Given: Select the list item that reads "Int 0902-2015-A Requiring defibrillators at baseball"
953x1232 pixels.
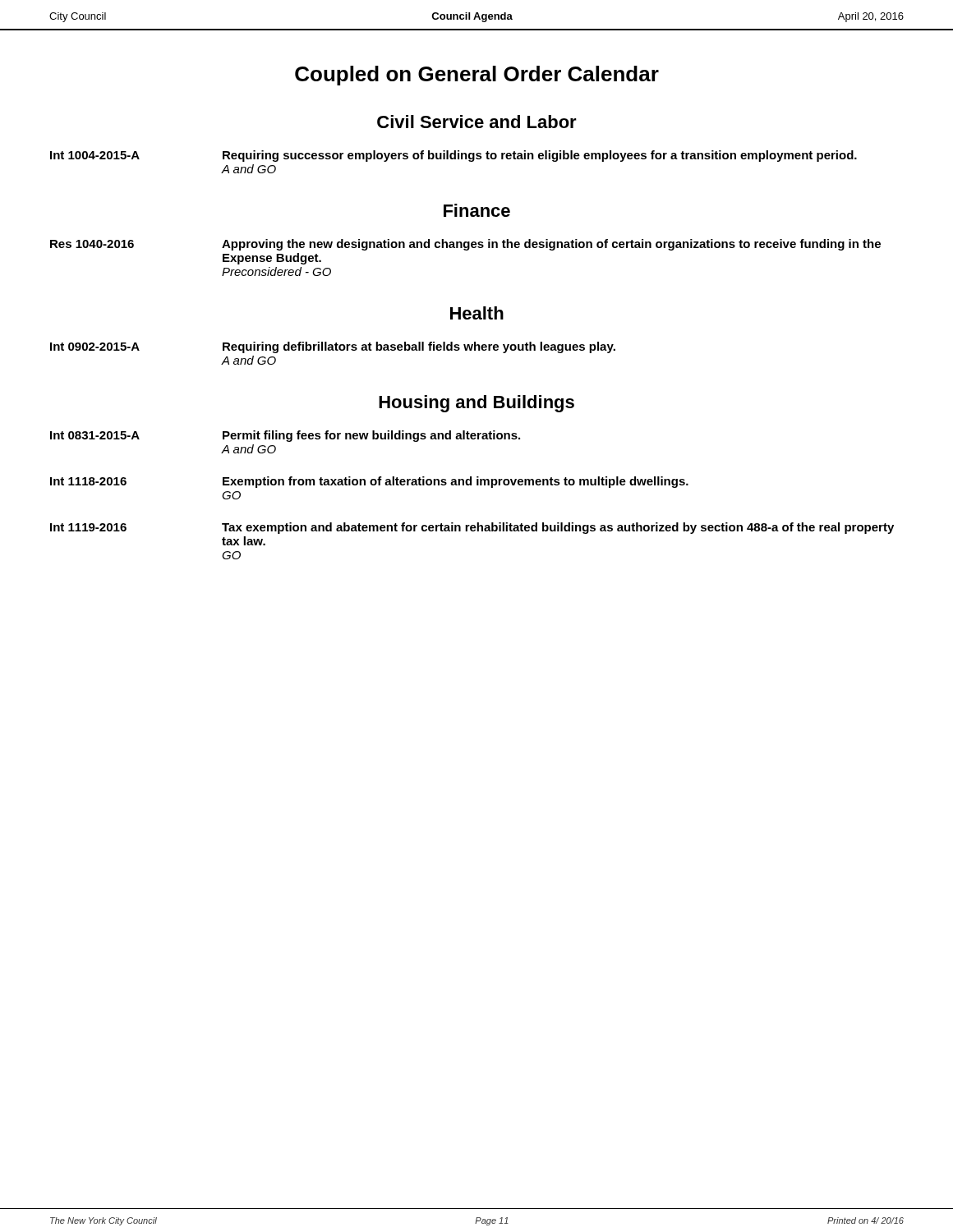Looking at the screenshot, I should [476, 353].
